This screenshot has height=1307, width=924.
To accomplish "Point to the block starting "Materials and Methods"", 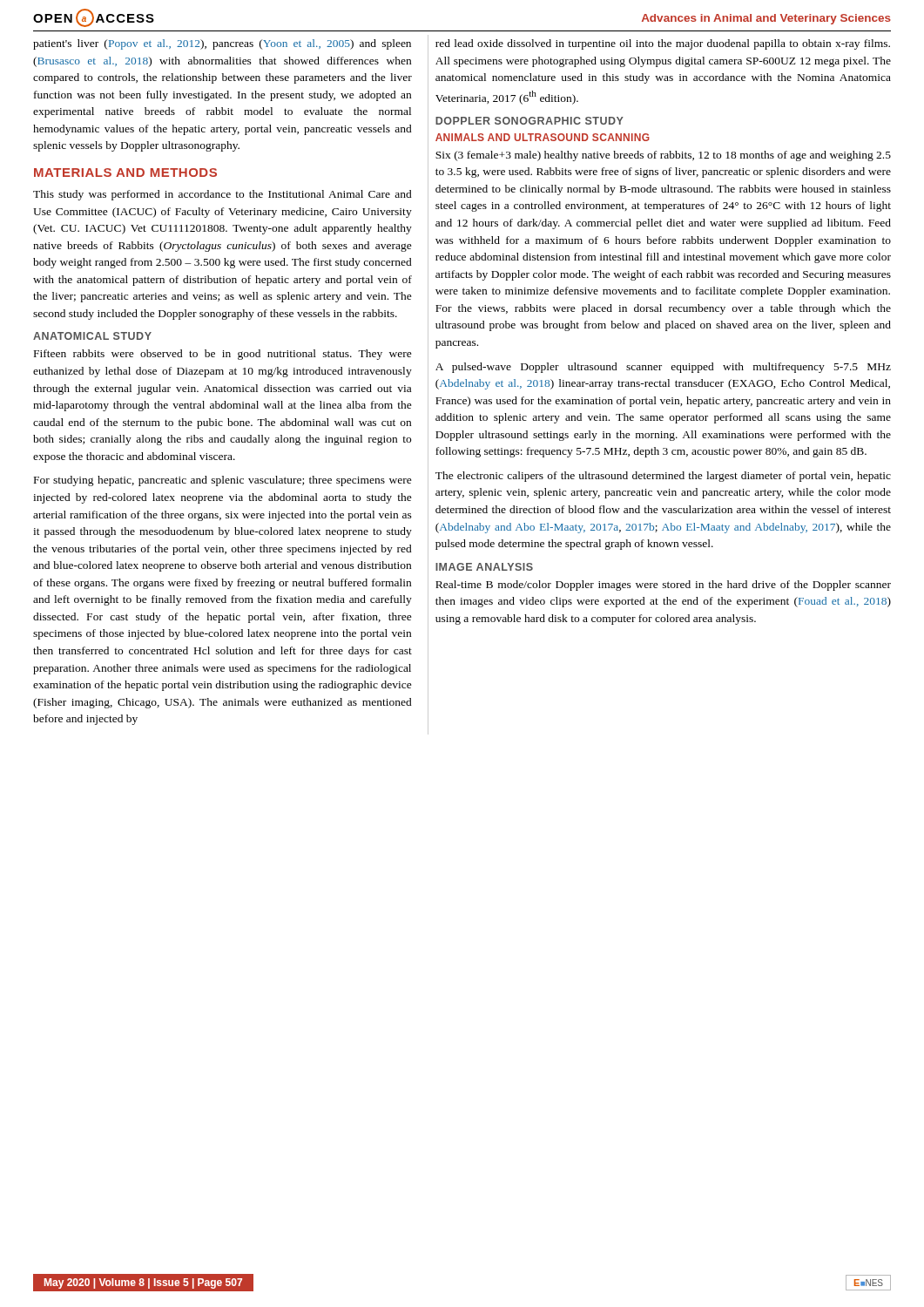I will pyautogui.click(x=222, y=172).
